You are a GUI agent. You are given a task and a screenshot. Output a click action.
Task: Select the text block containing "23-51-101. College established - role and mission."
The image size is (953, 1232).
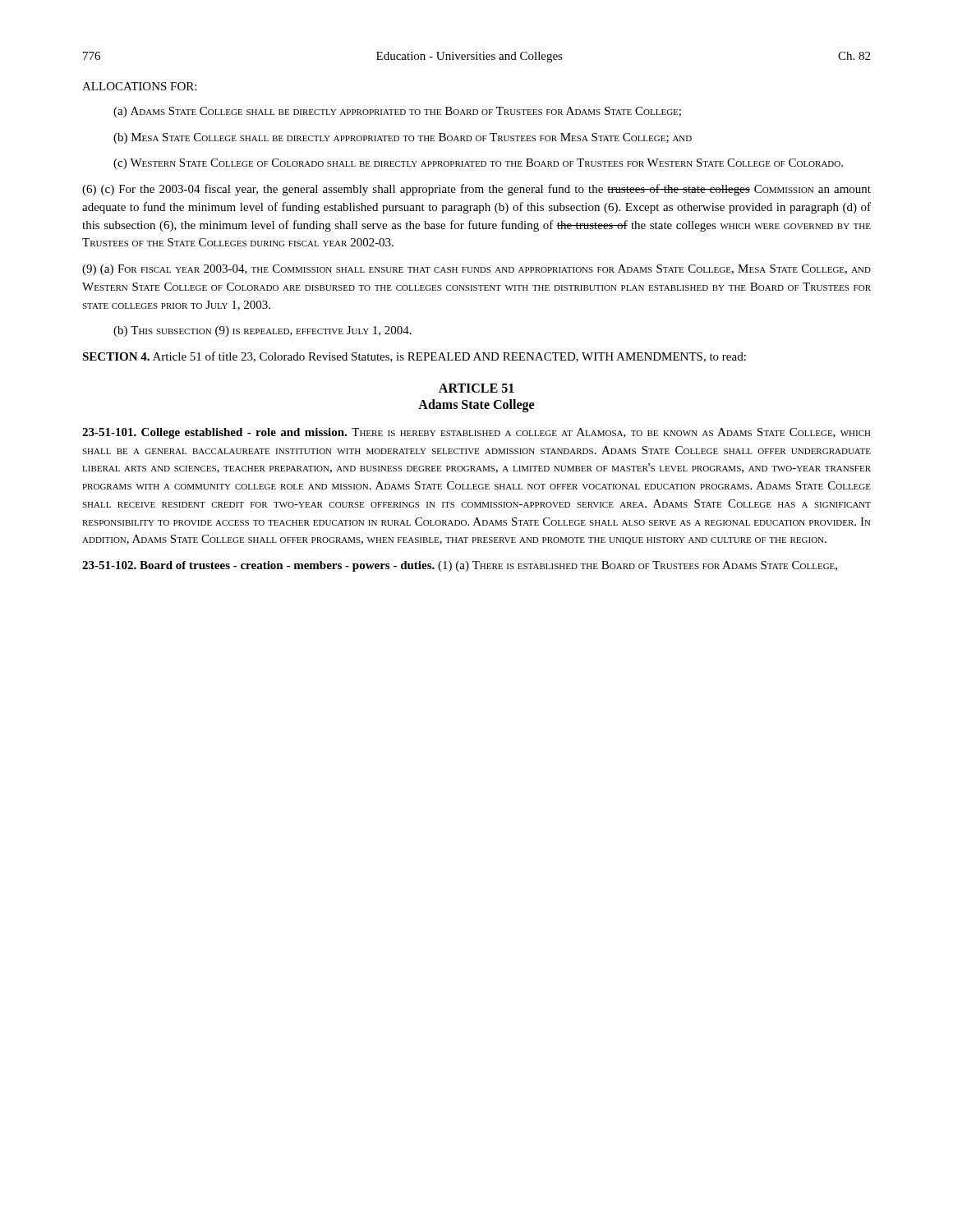coord(476,486)
